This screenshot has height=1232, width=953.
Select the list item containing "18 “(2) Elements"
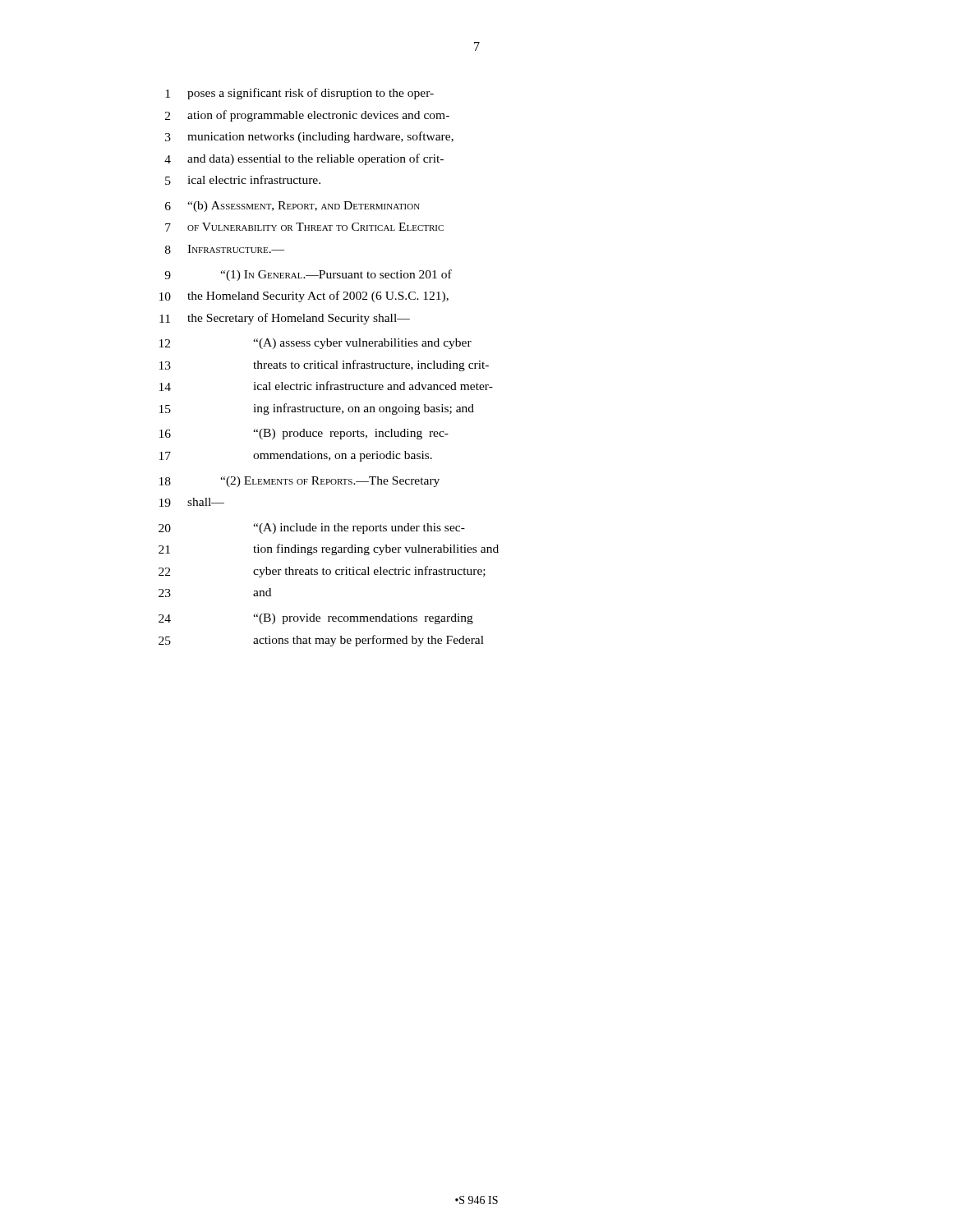[x=299, y=482]
